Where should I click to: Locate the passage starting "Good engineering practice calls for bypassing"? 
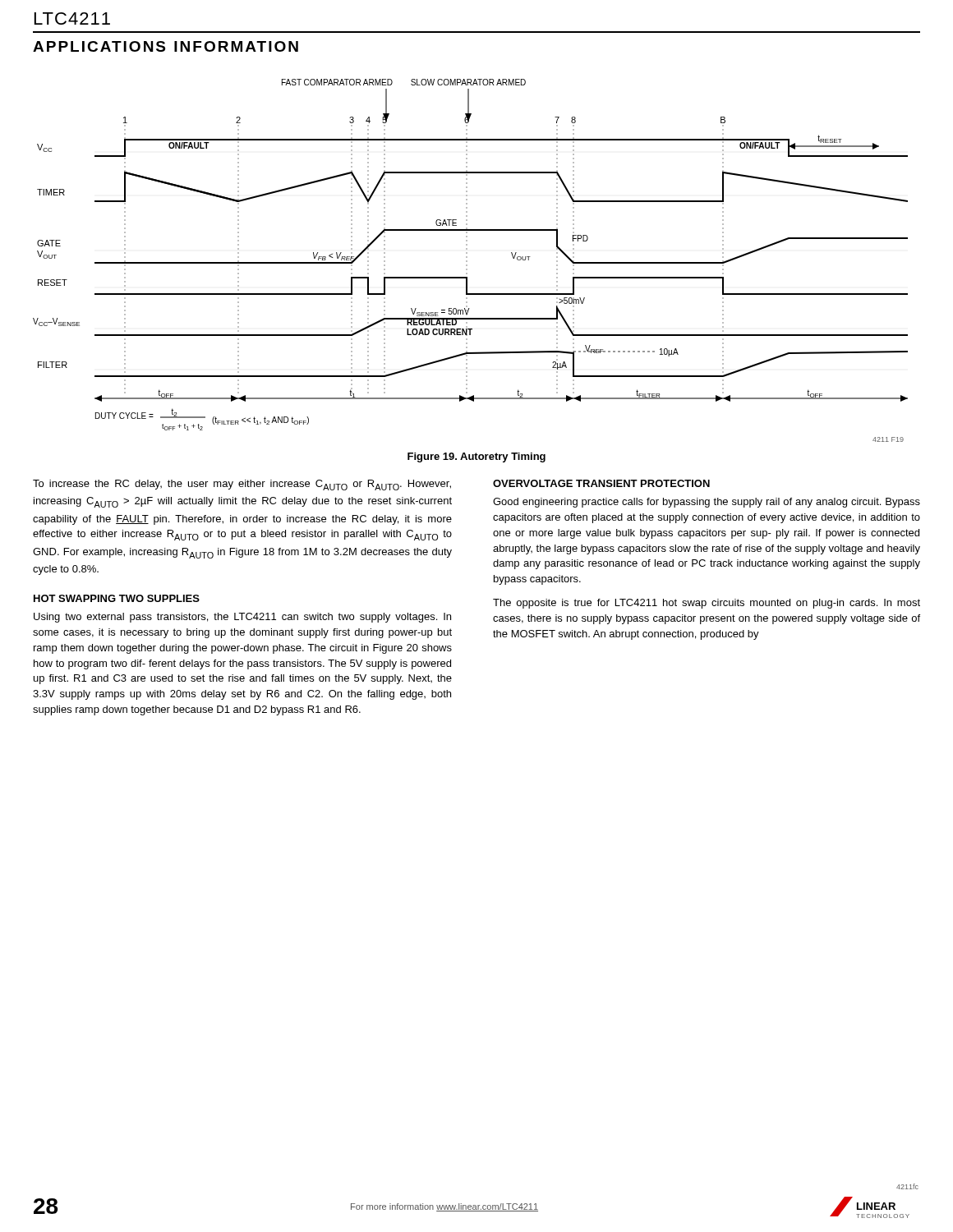[707, 568]
